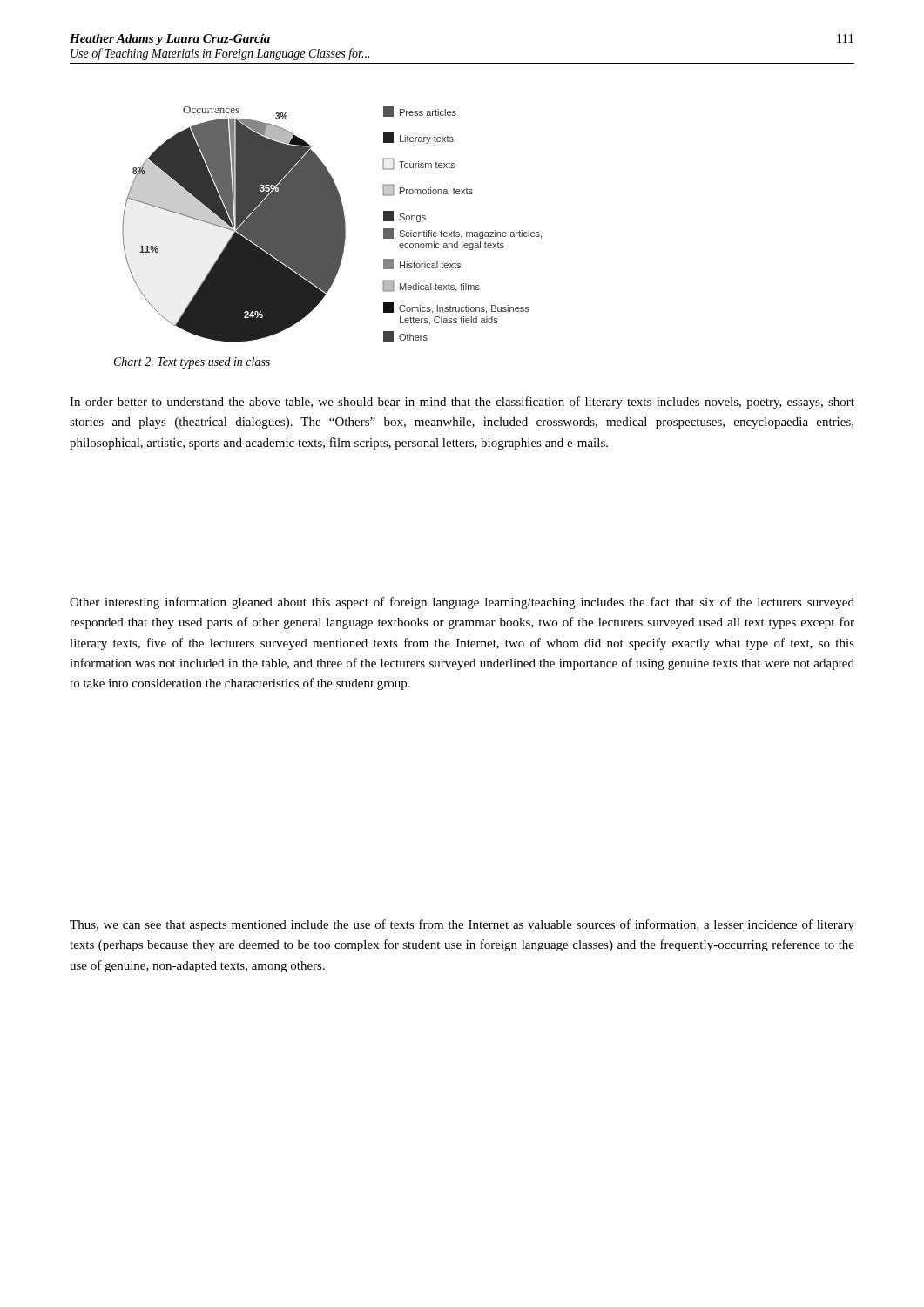Locate the region starting "Other interesting information gleaned about this"
Viewport: 924px width, 1307px height.
tap(462, 643)
